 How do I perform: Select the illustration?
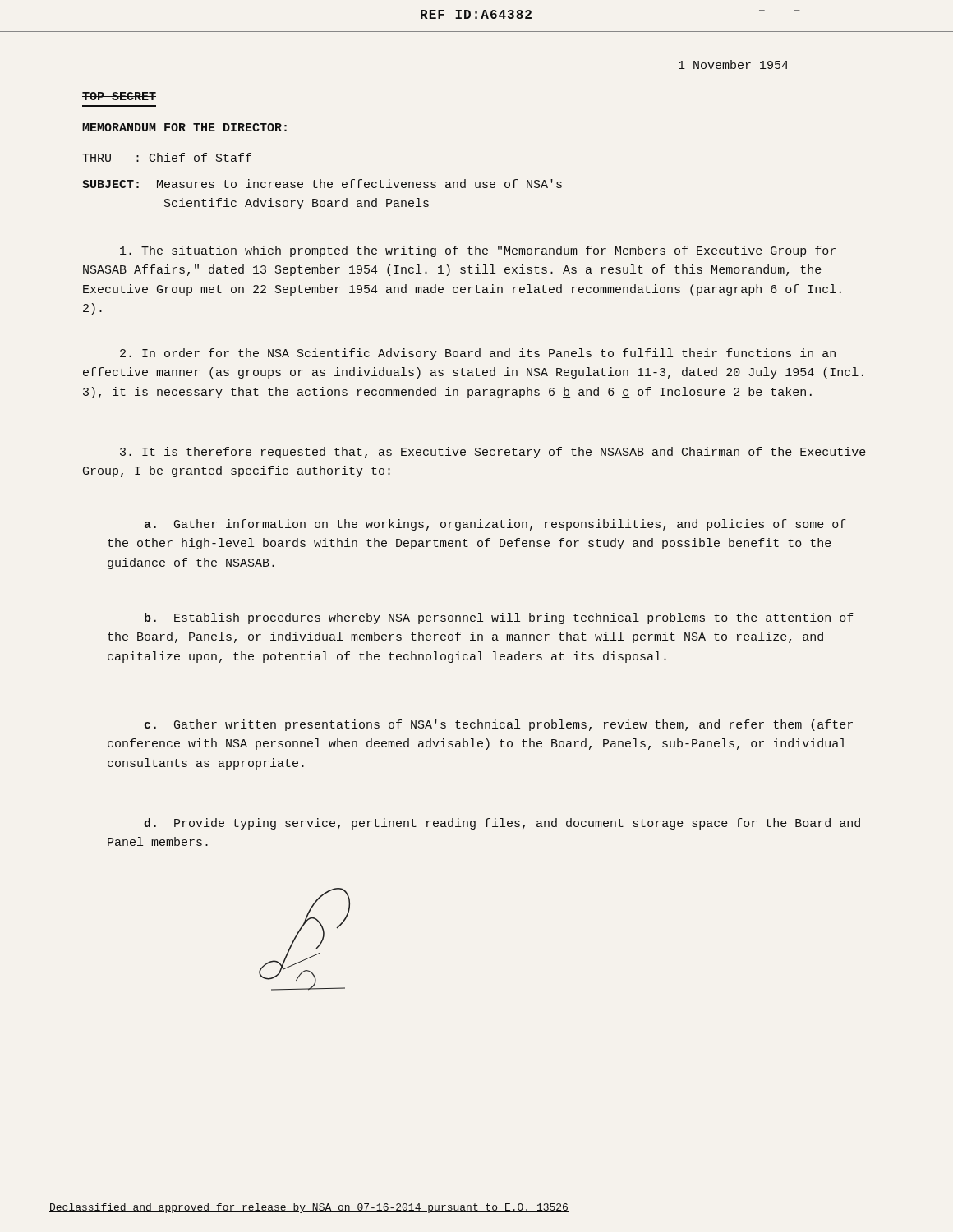(x=304, y=940)
